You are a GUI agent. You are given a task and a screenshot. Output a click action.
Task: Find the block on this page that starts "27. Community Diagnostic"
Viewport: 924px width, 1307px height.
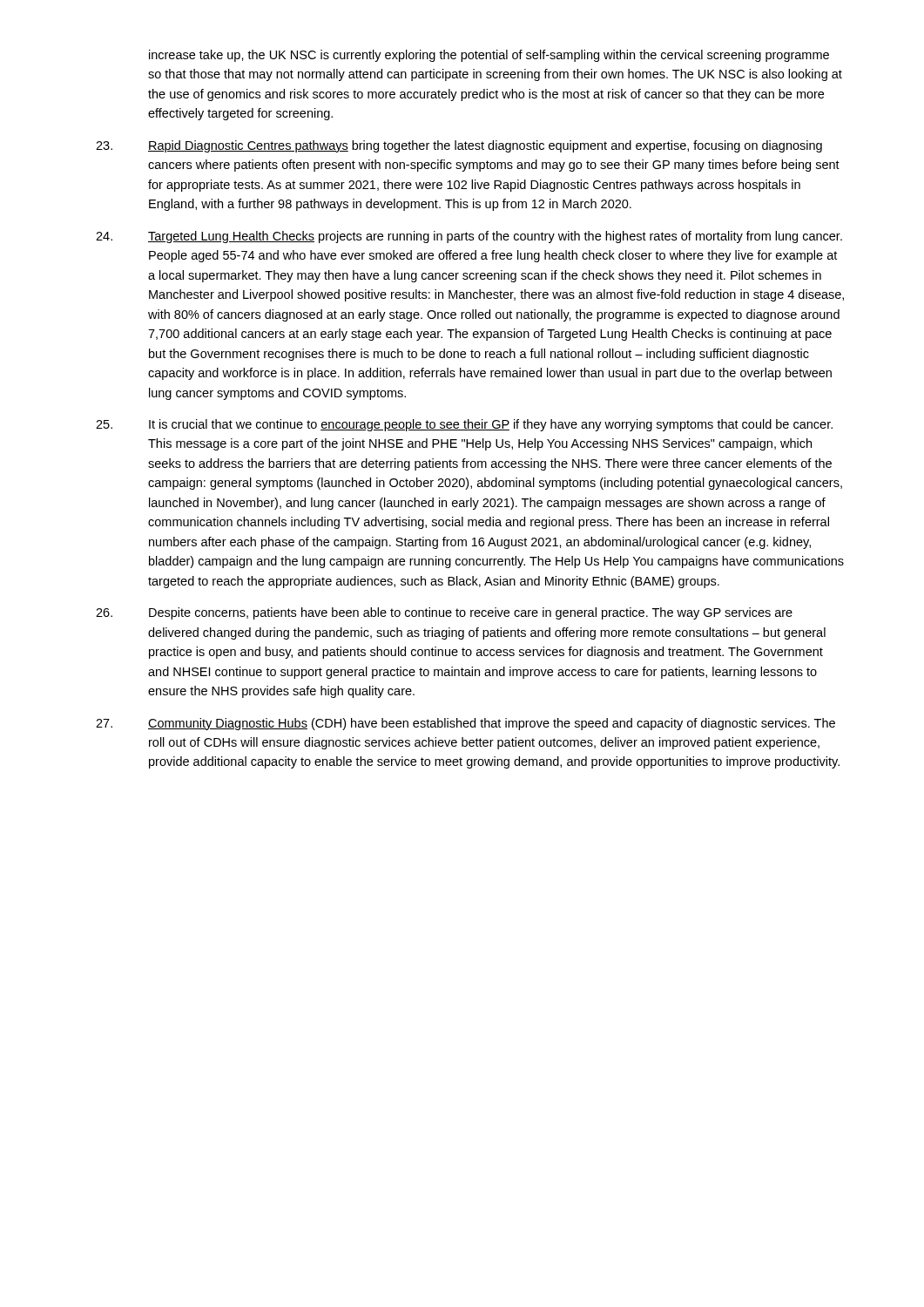471,743
